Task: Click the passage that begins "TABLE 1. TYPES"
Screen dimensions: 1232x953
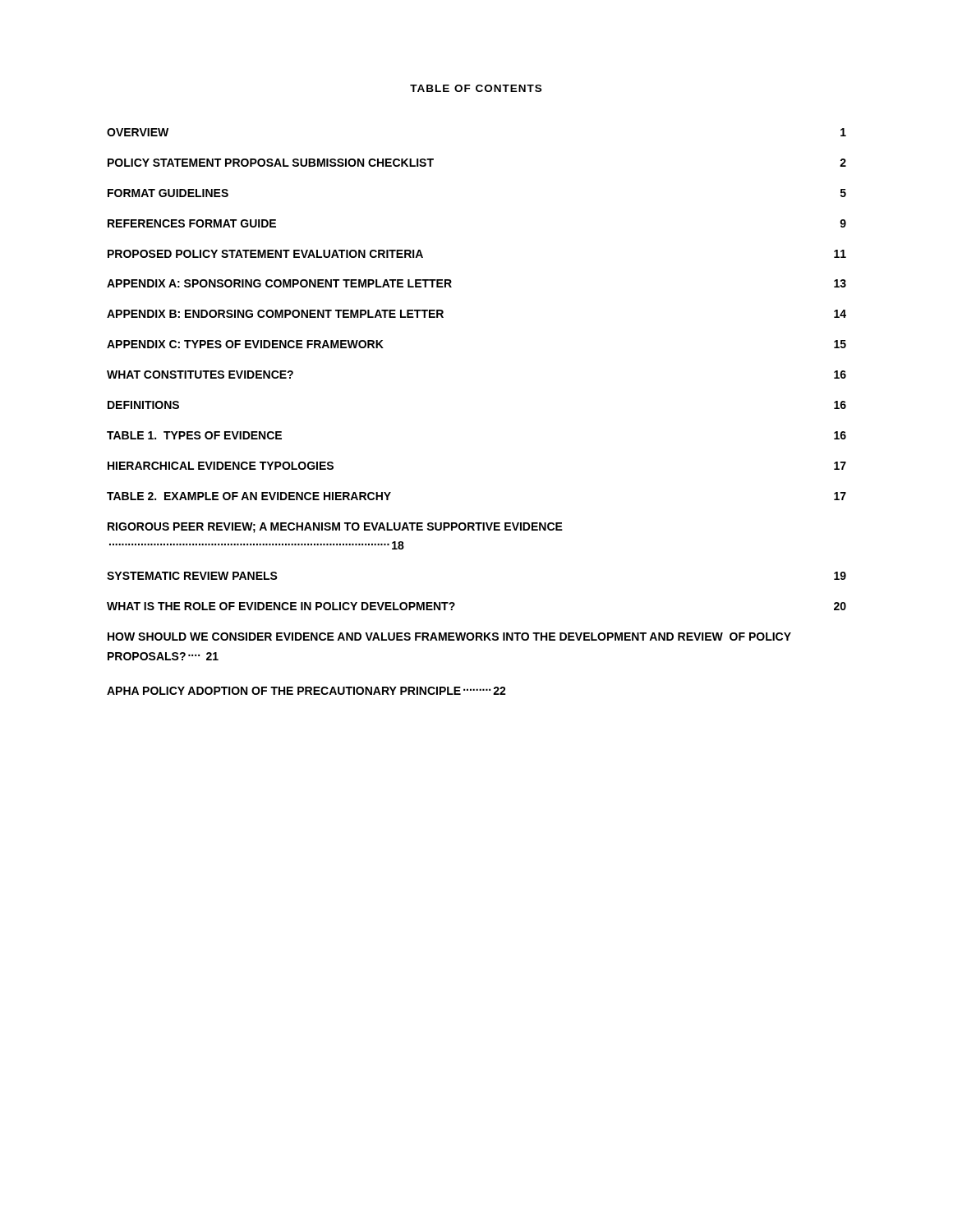Action: 198,435
